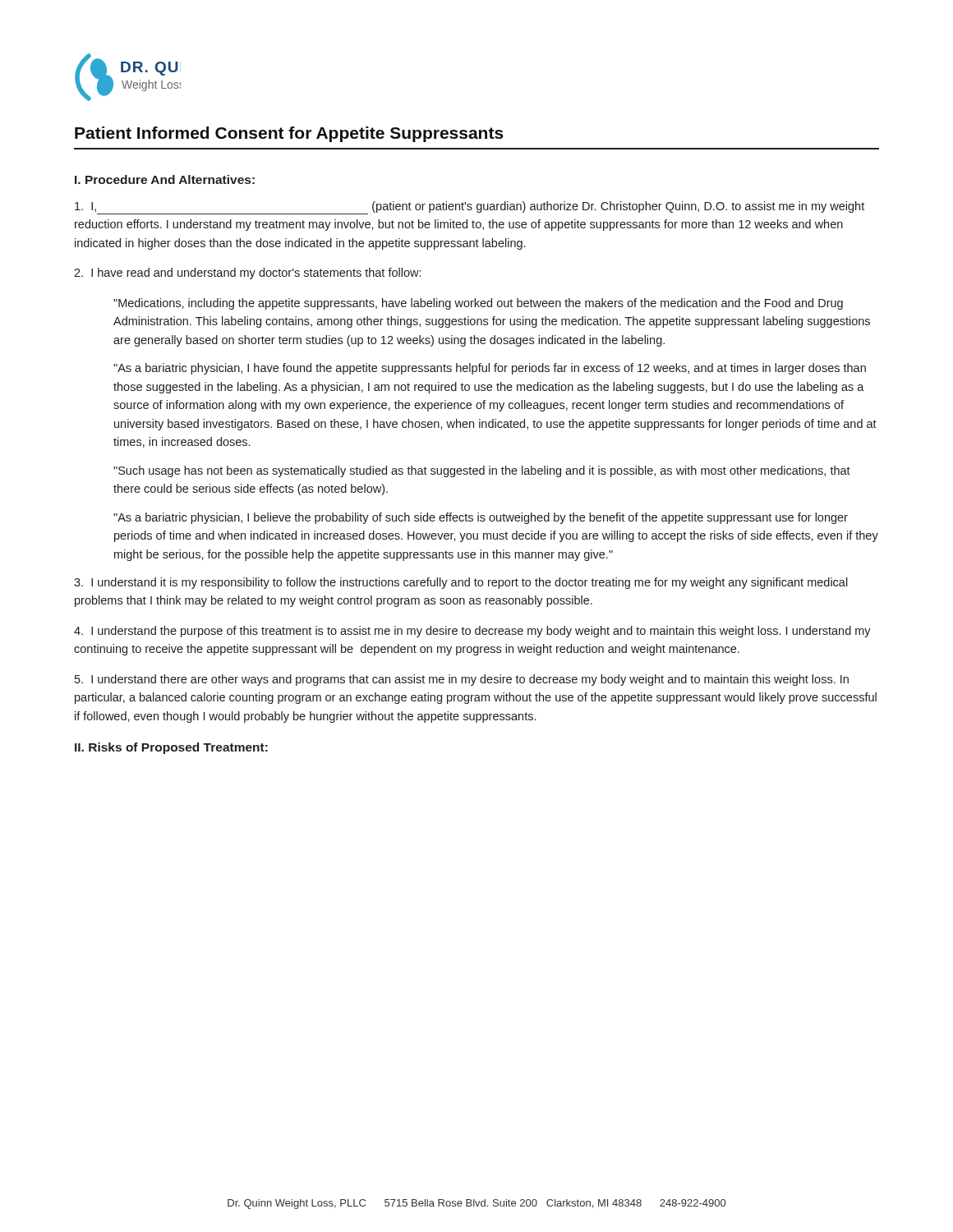Locate the title
Viewport: 953px width, 1232px height.
289,133
